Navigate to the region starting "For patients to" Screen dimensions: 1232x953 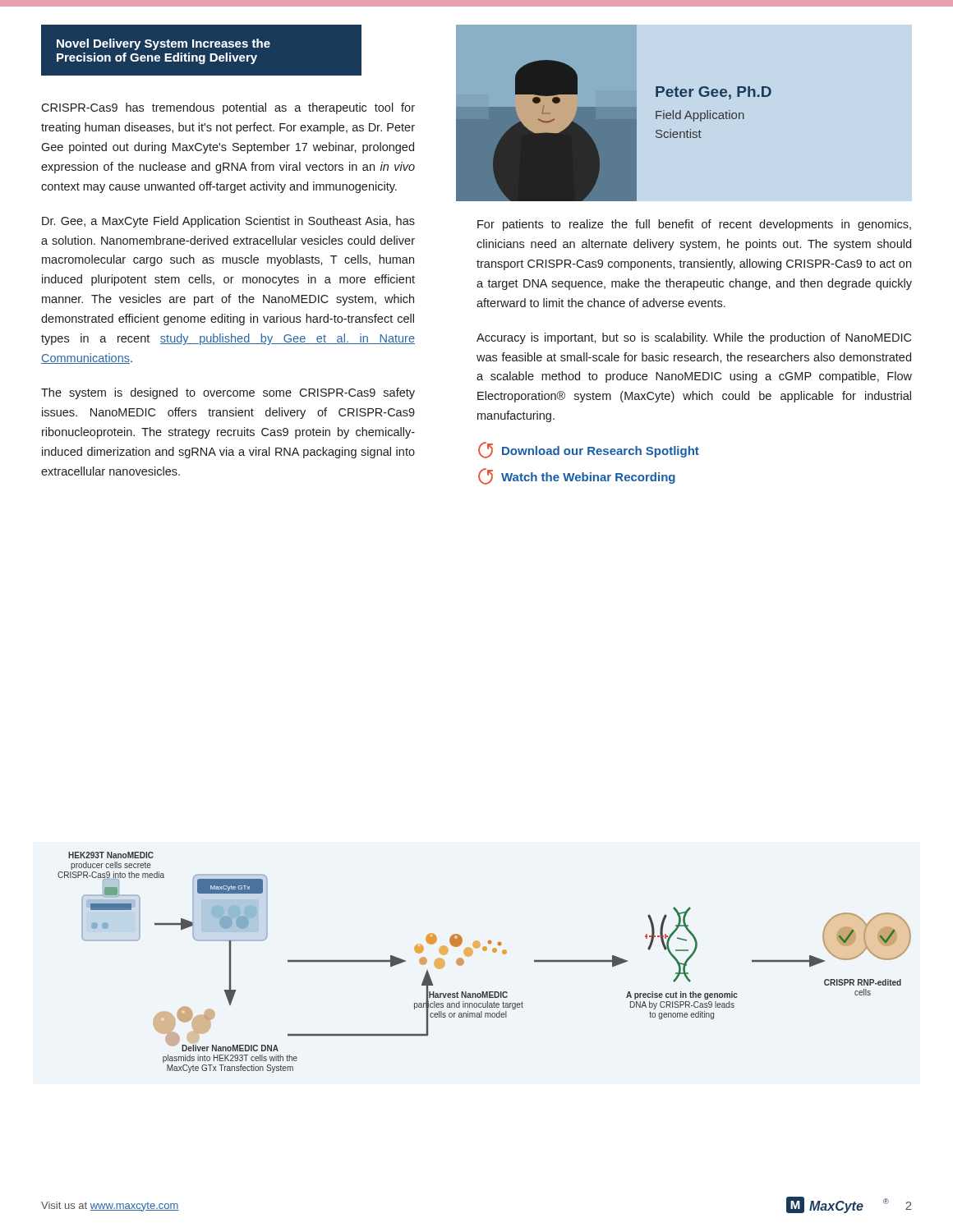[x=694, y=264]
